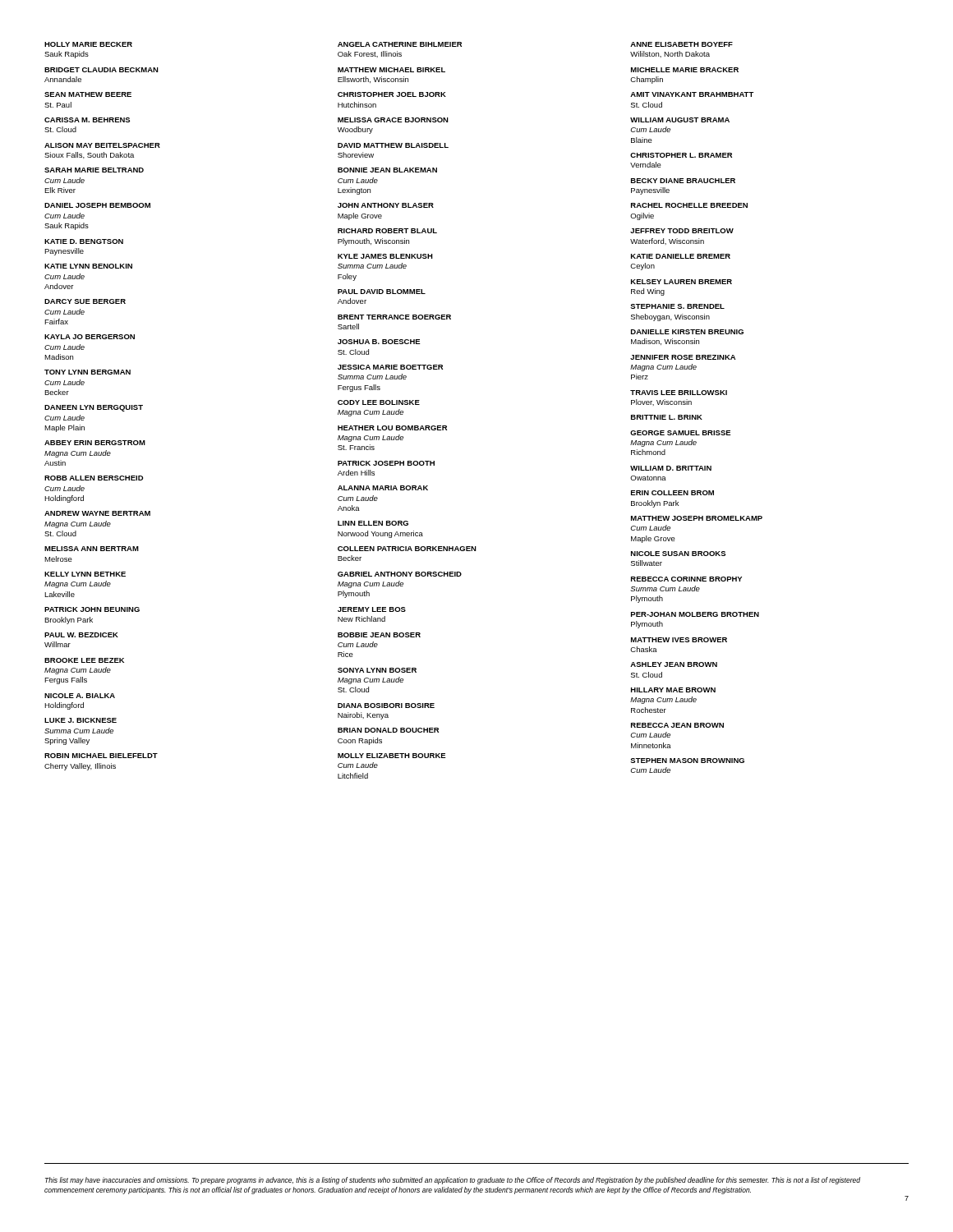953x1232 pixels.
Task: Locate the block starting "Heather Lou Bombarger"
Action: pyautogui.click(x=392, y=428)
